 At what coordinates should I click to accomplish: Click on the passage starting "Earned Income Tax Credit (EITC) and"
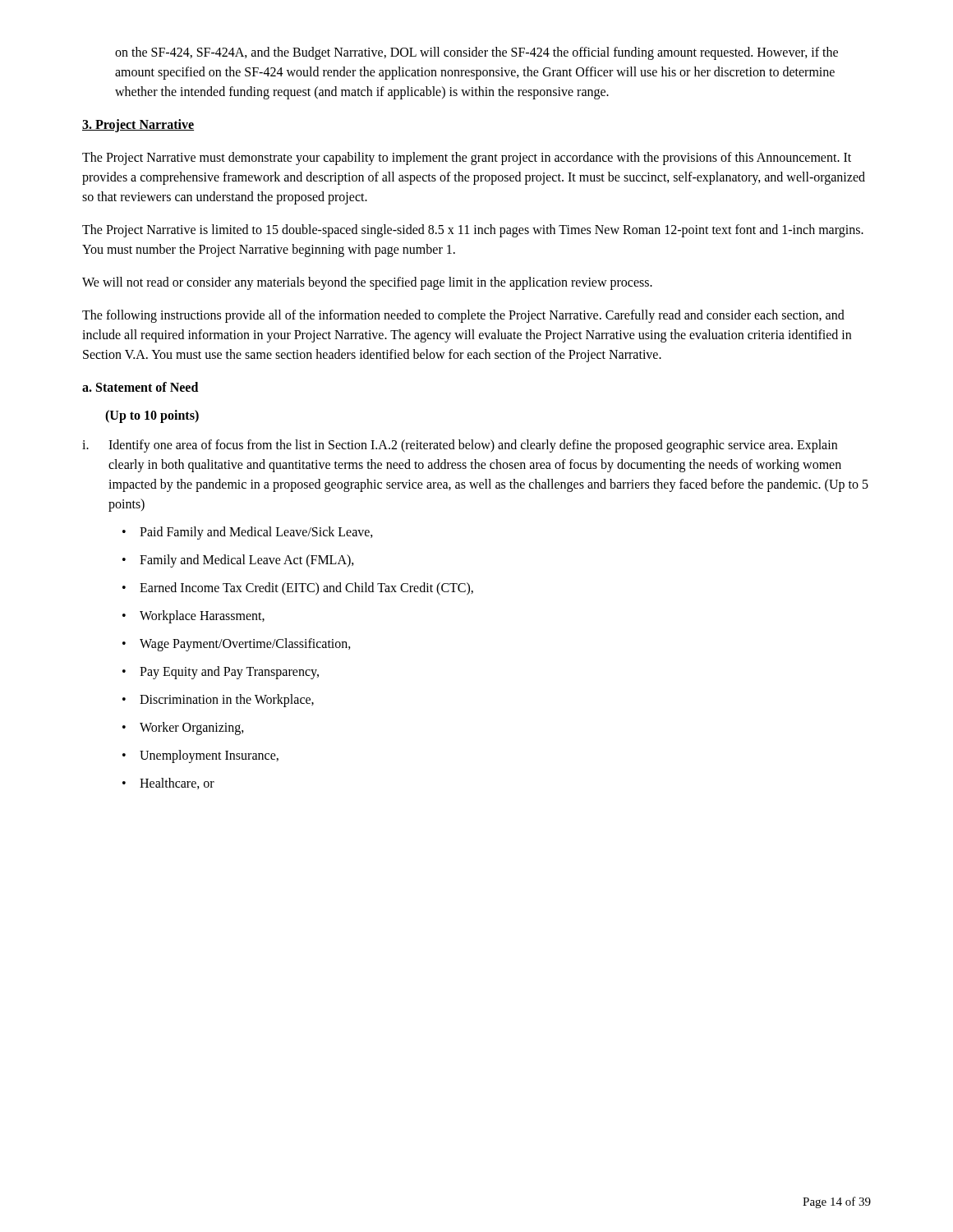[298, 589]
